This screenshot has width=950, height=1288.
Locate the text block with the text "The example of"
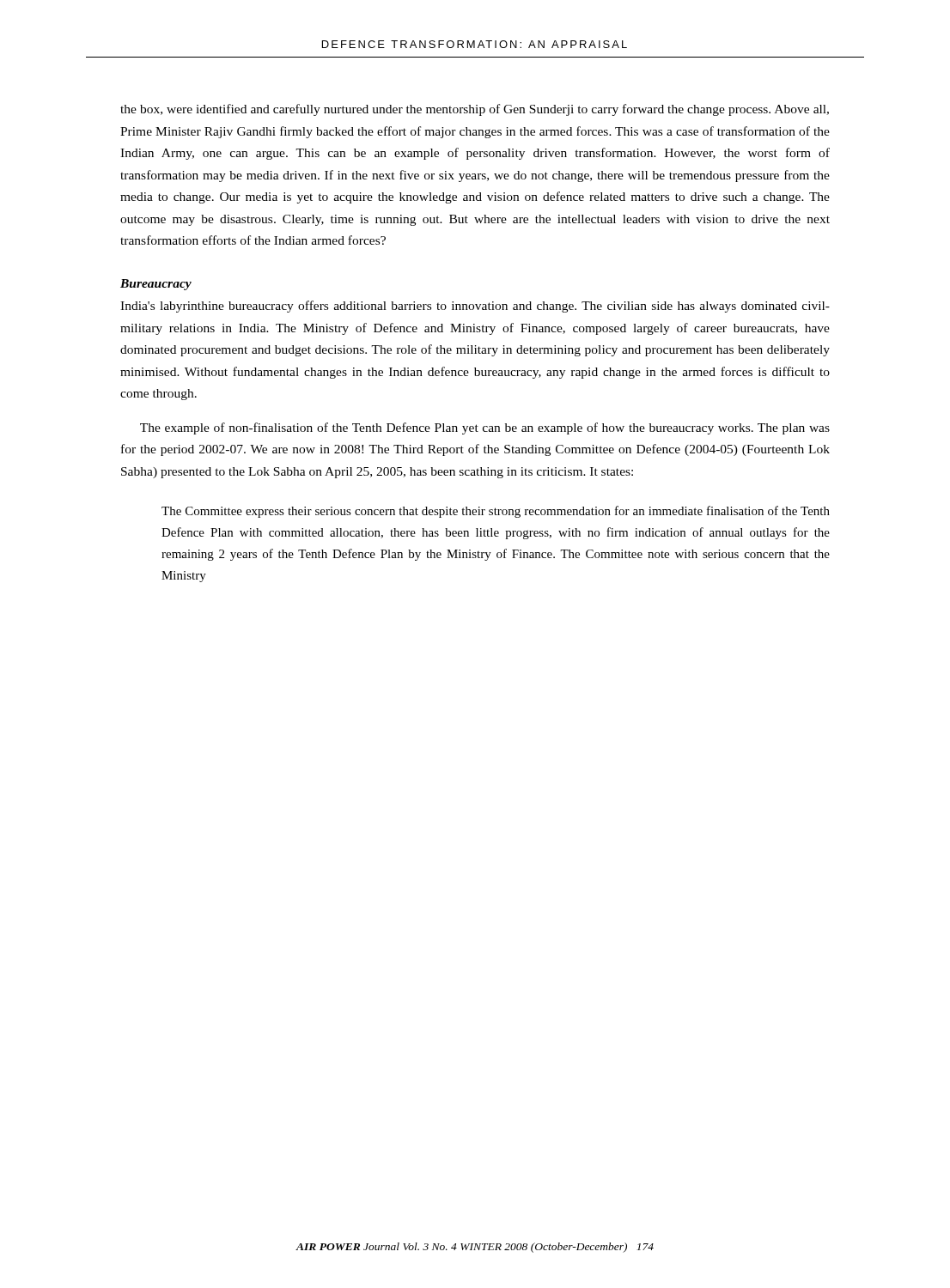[x=475, y=449]
